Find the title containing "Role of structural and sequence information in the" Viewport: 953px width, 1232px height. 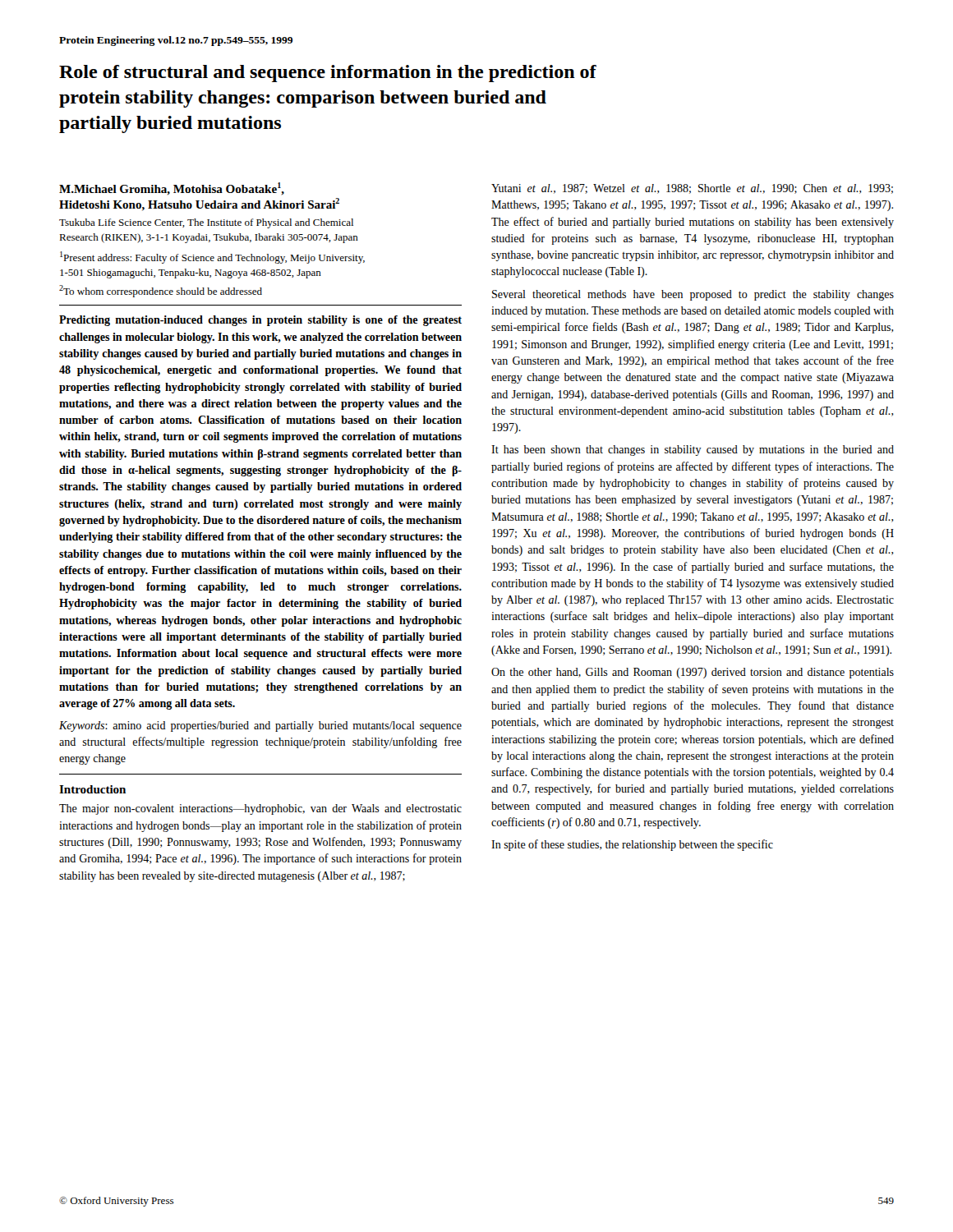click(476, 98)
